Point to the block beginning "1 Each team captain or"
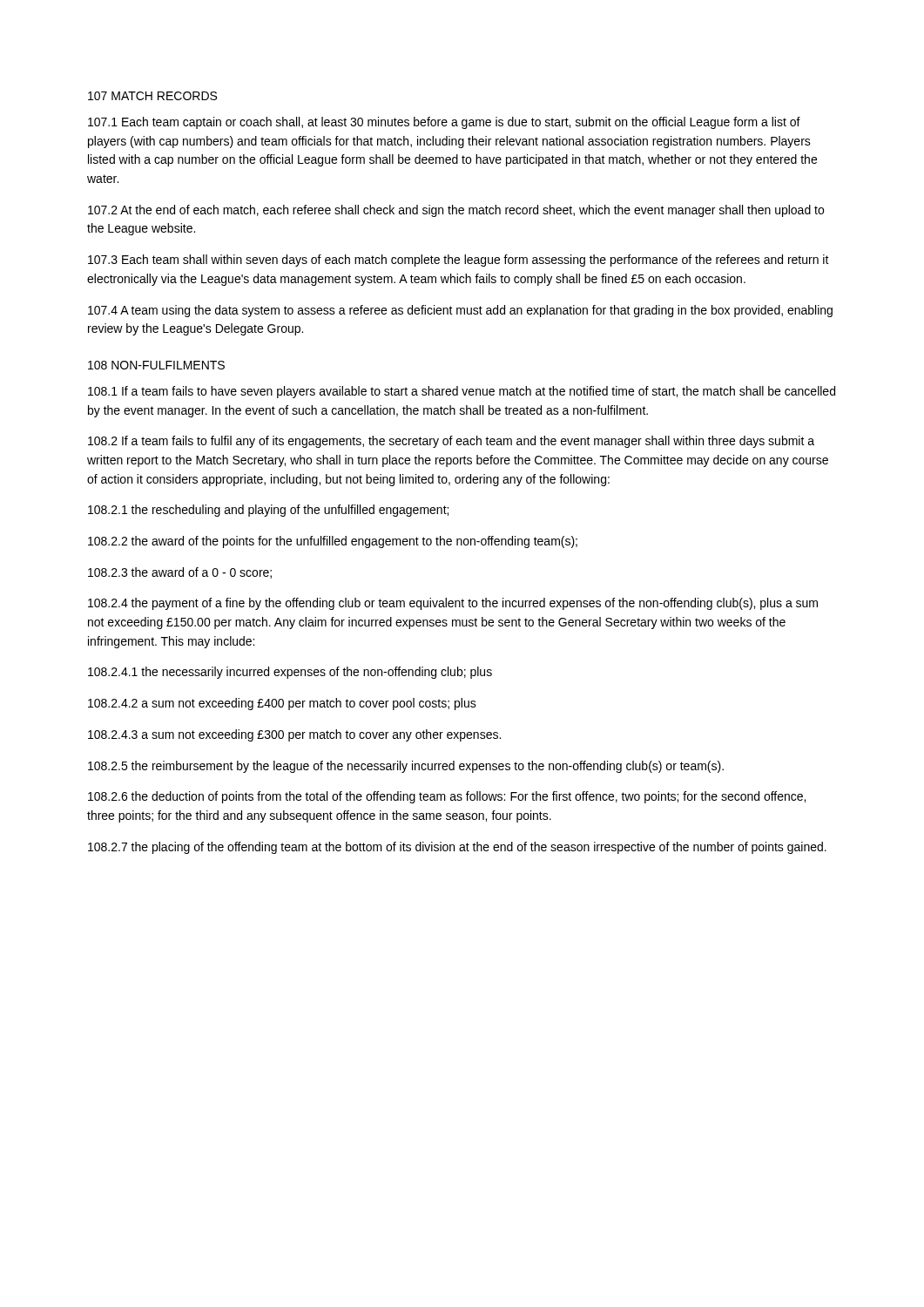The height and width of the screenshot is (1307, 924). [452, 150]
